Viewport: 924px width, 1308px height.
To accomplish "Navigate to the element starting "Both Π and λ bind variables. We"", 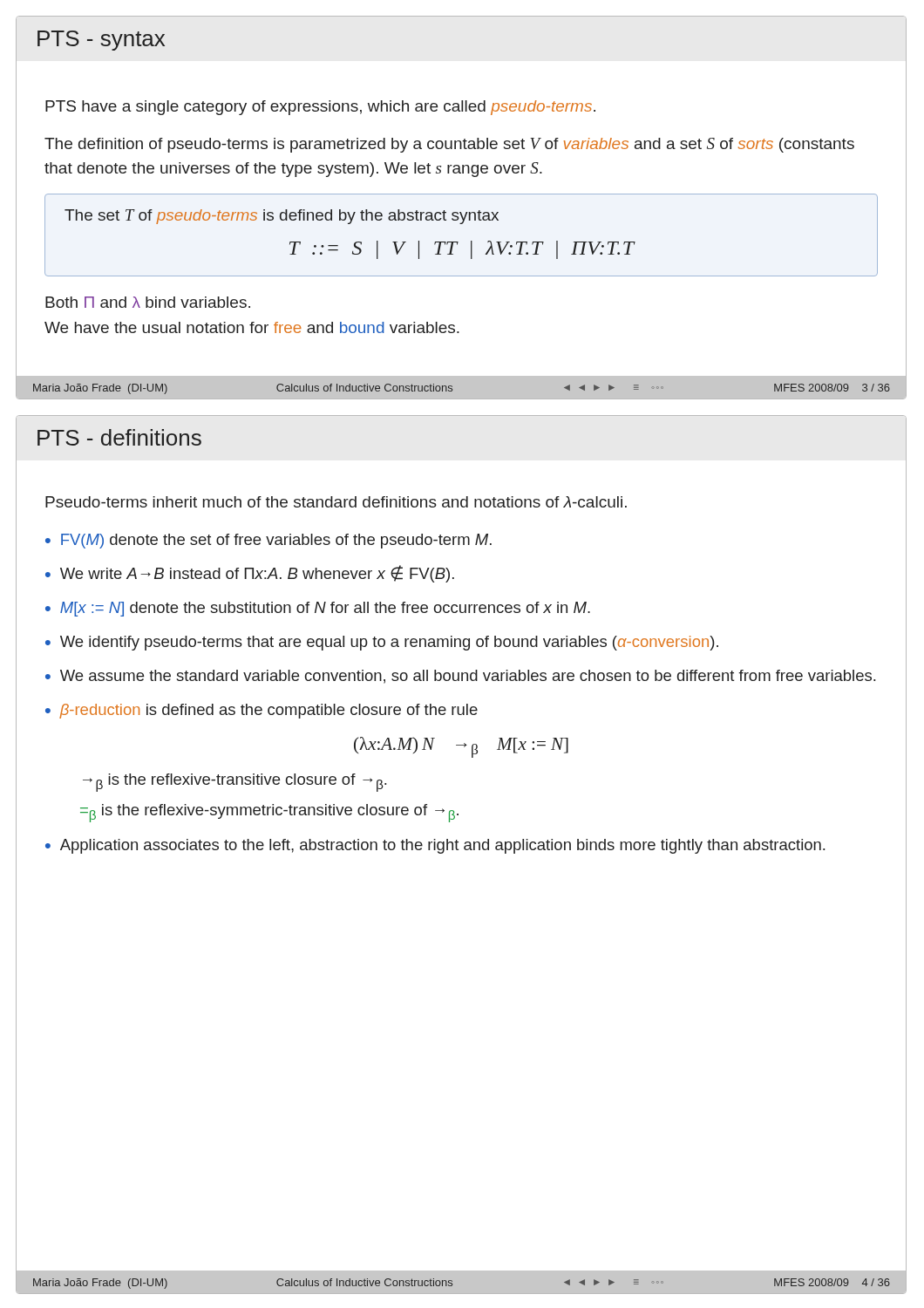I will pos(252,315).
